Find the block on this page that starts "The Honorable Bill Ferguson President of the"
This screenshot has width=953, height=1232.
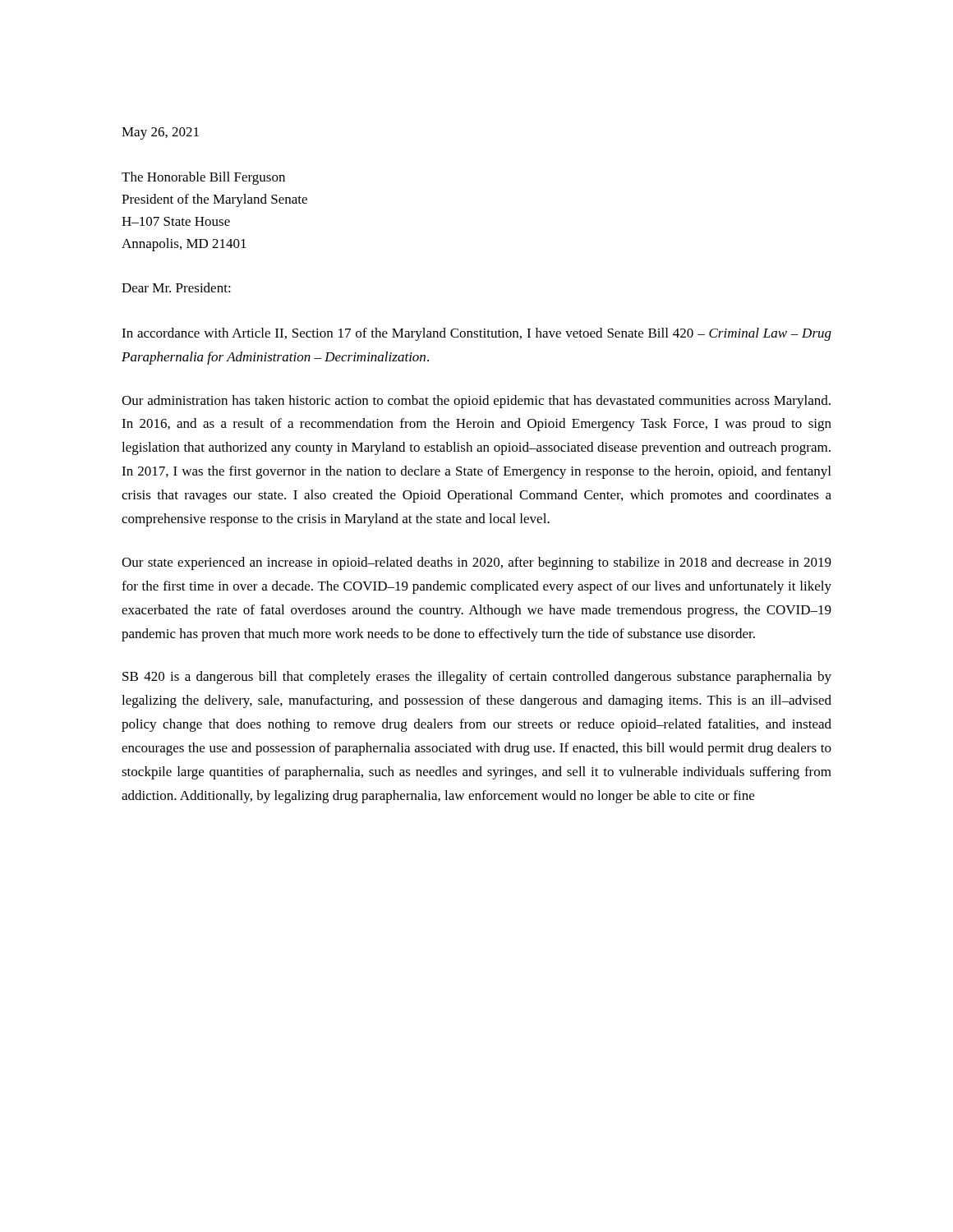[215, 210]
